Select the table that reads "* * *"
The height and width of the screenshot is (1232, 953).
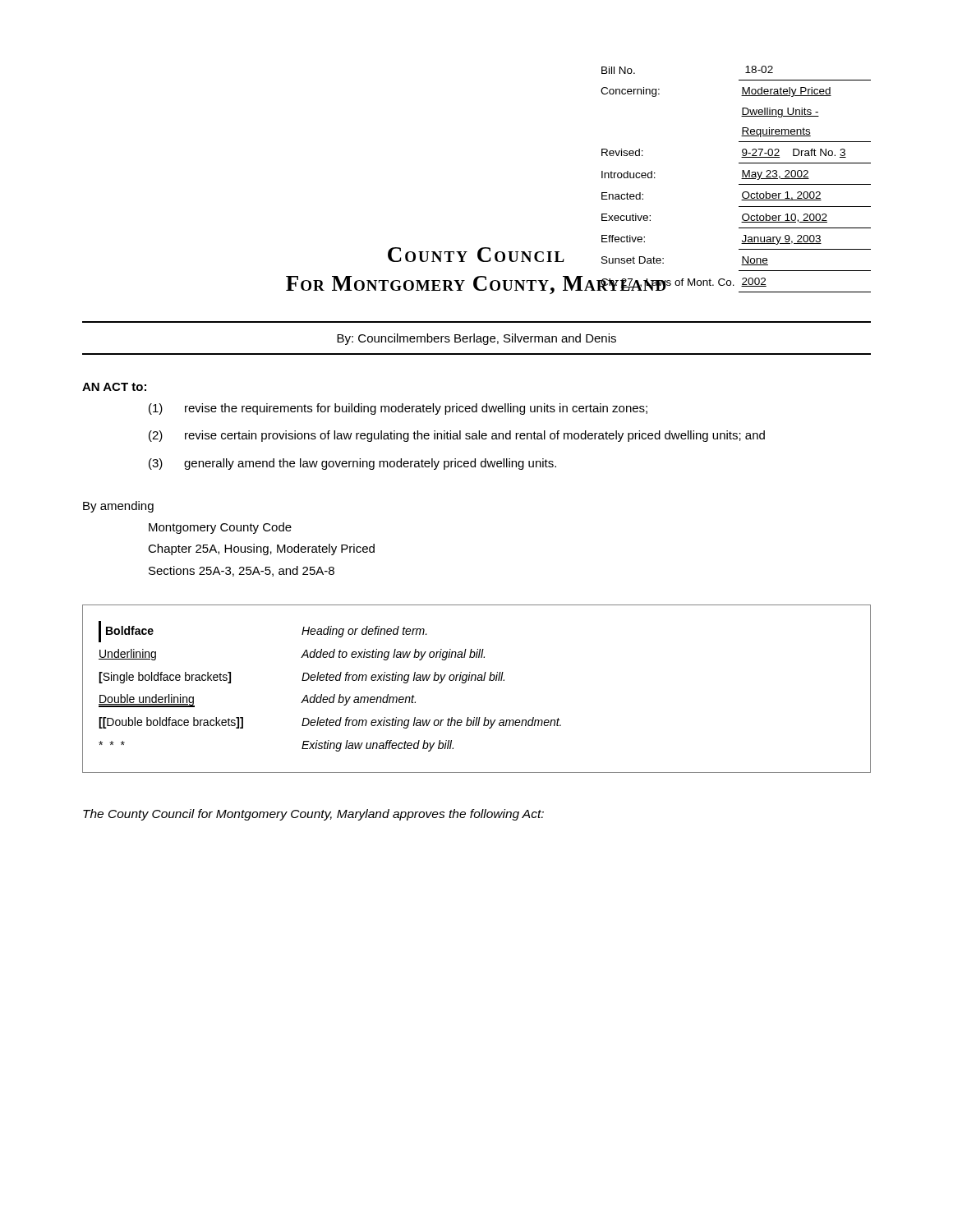tap(476, 689)
